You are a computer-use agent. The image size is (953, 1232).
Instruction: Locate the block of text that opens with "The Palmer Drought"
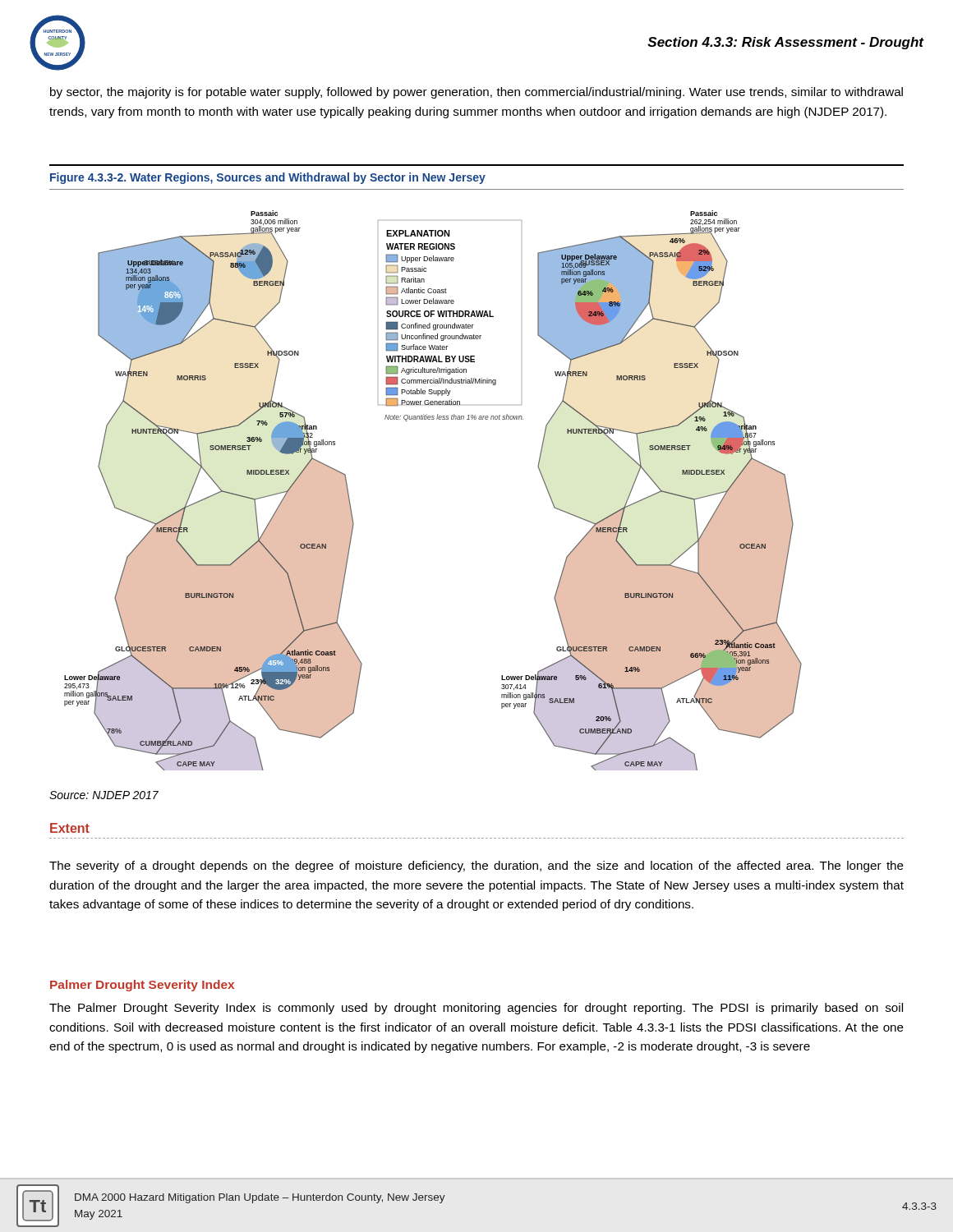click(476, 1027)
